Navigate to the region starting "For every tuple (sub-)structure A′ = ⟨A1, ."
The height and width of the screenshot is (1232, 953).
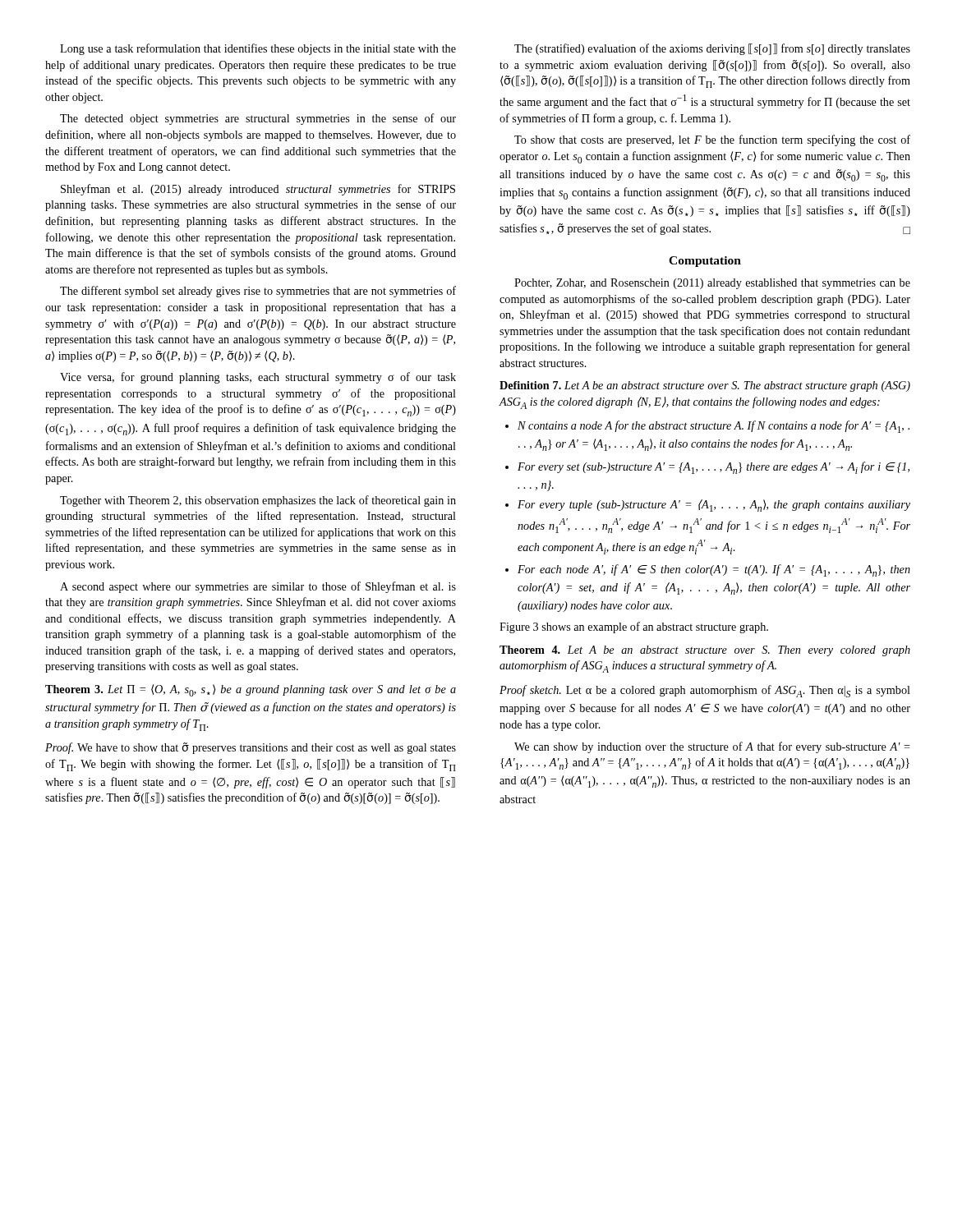tap(714, 527)
